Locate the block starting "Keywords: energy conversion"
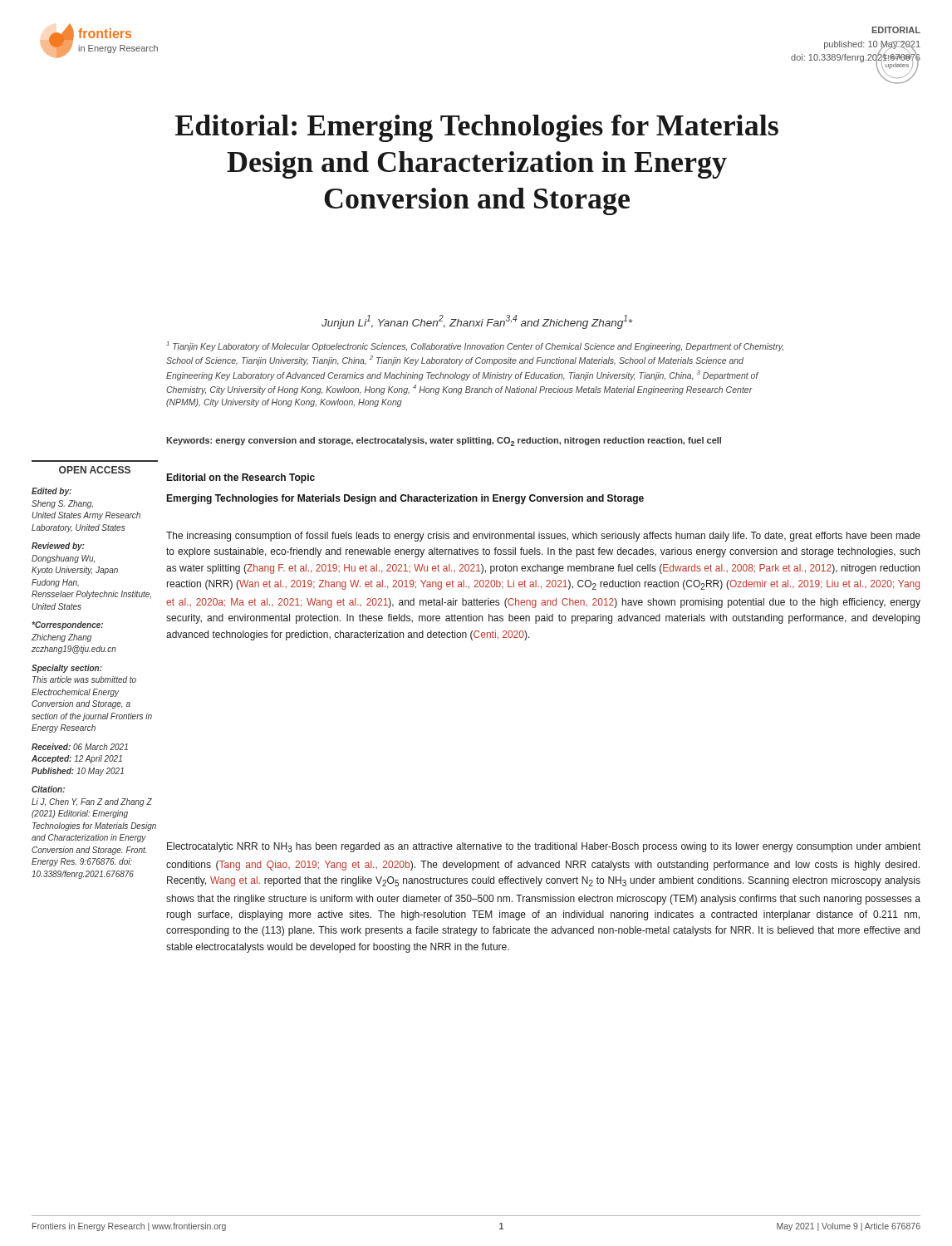Image resolution: width=952 pixels, height=1246 pixels. click(444, 442)
